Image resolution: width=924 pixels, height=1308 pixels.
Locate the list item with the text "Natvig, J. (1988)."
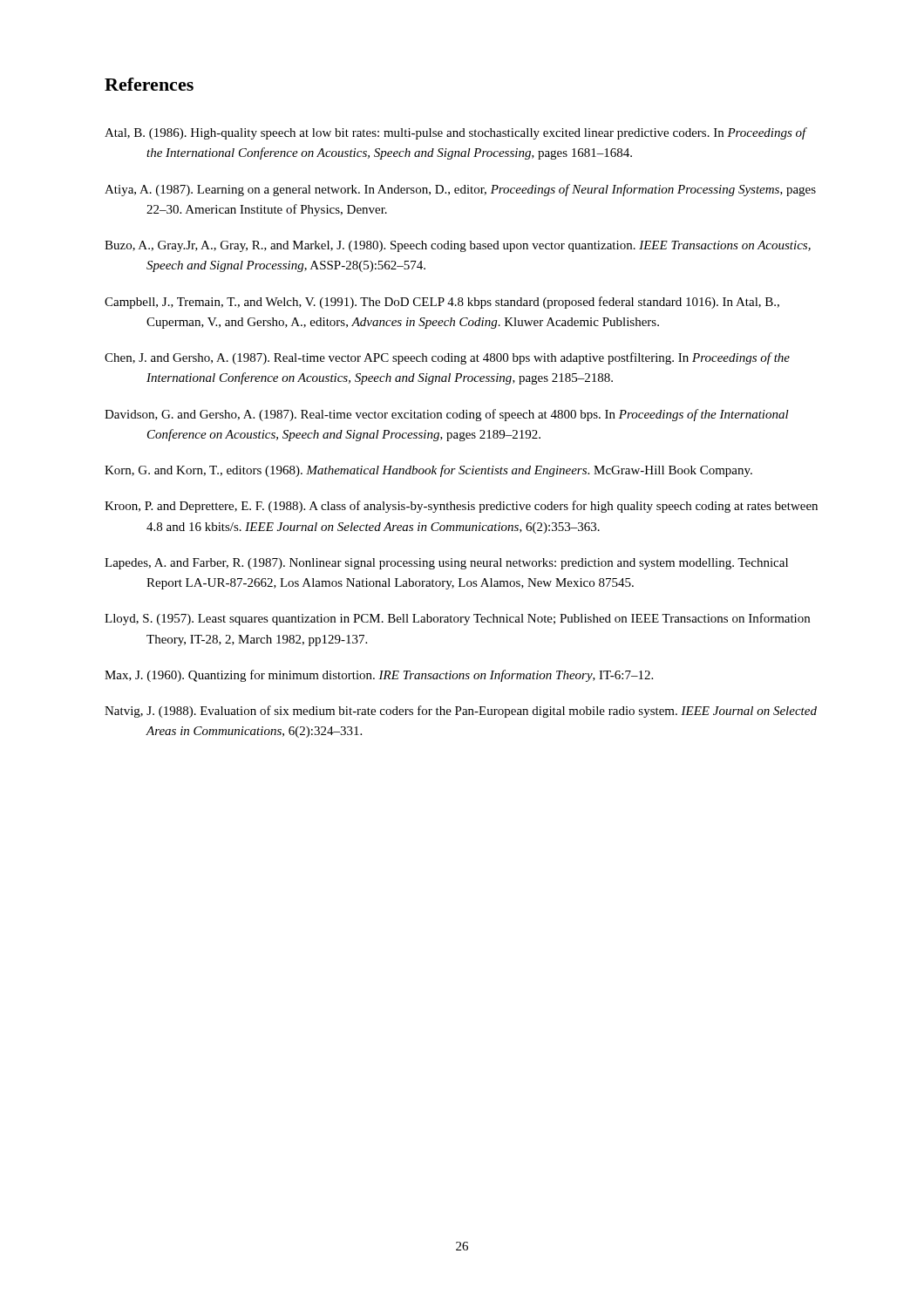click(461, 721)
